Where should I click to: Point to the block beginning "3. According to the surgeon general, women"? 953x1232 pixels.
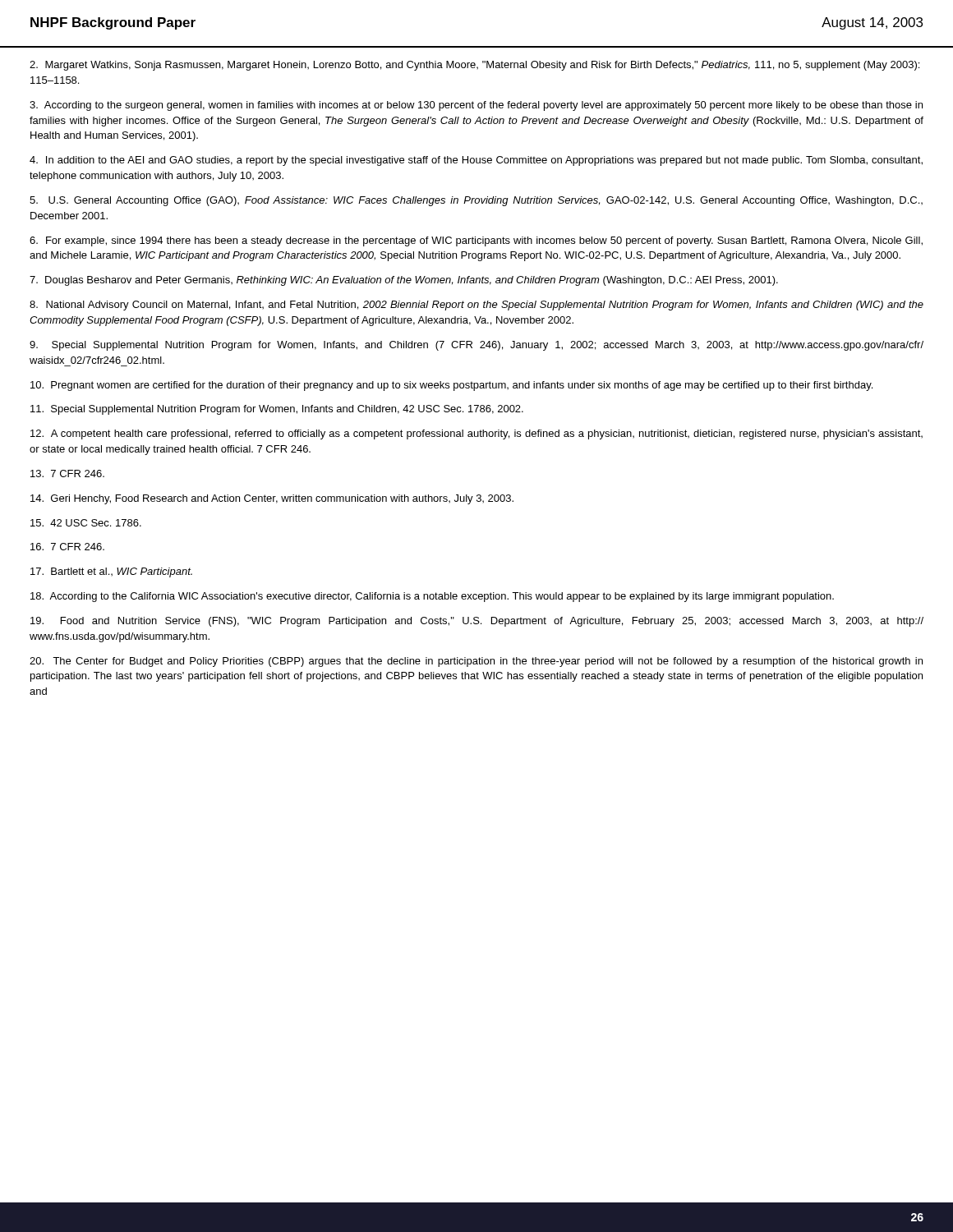(x=476, y=120)
